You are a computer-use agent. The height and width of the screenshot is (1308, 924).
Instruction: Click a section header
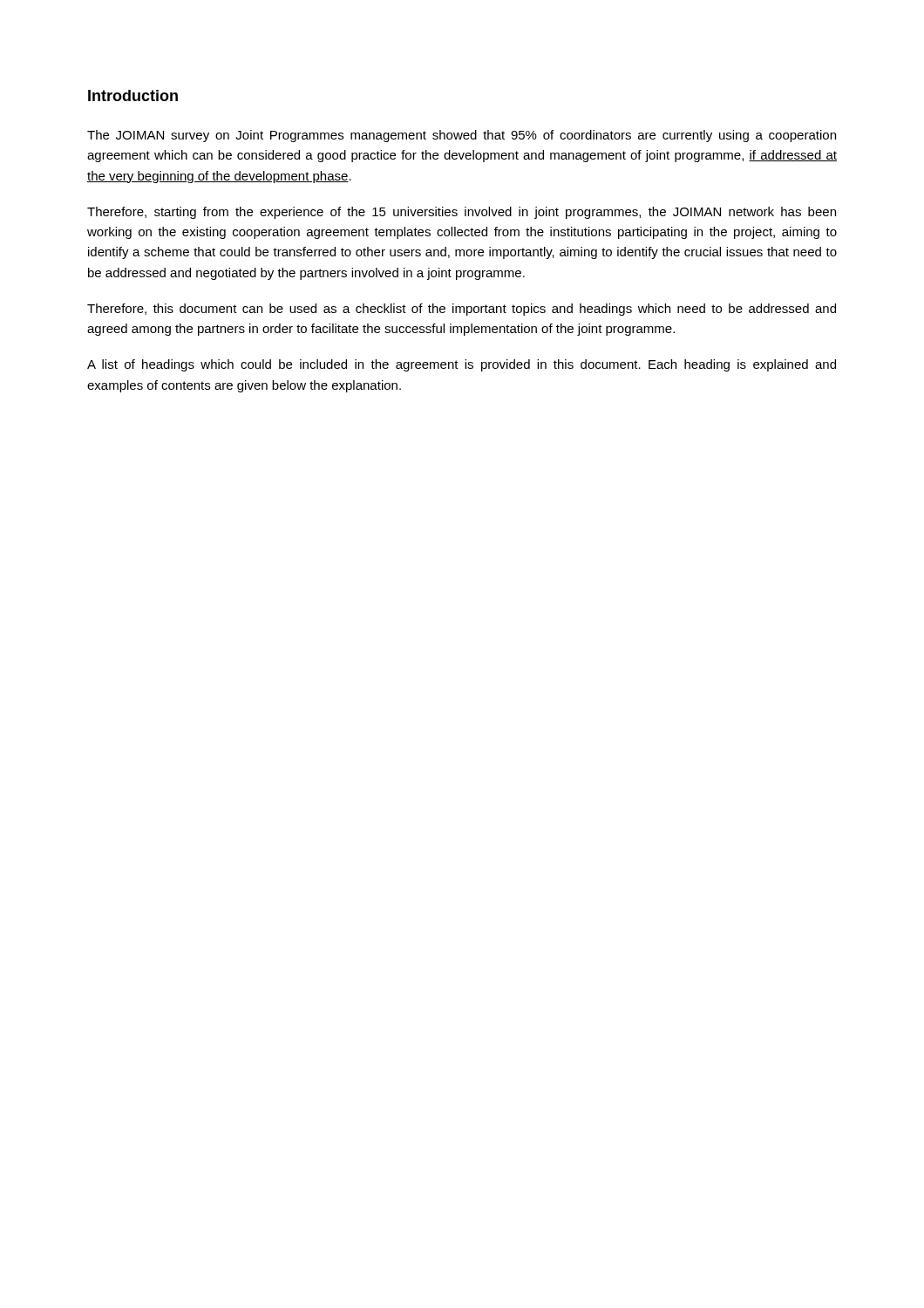point(133,96)
